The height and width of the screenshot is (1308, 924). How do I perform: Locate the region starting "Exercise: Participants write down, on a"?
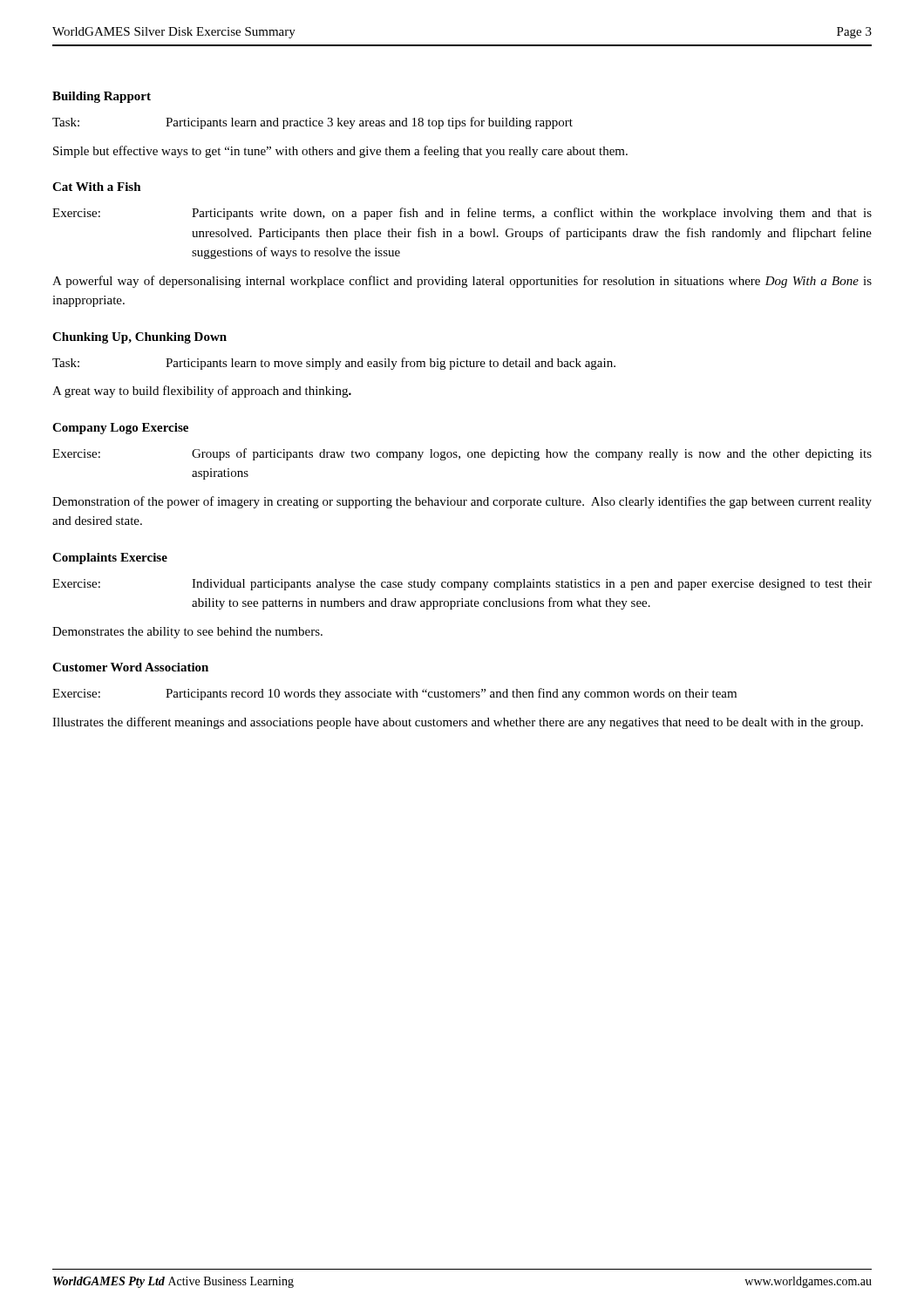[x=462, y=233]
